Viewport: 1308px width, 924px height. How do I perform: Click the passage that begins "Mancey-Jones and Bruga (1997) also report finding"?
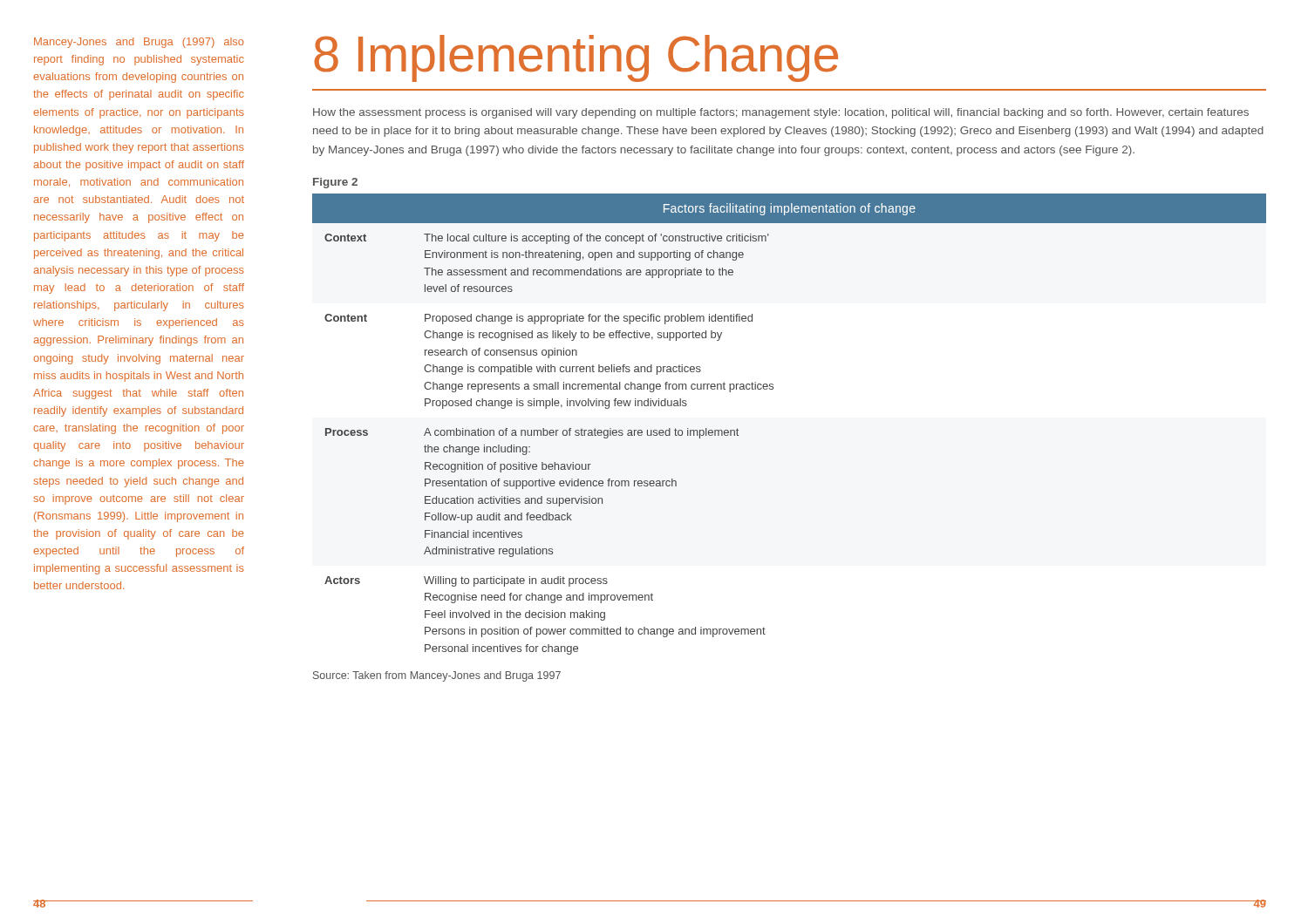139,314
